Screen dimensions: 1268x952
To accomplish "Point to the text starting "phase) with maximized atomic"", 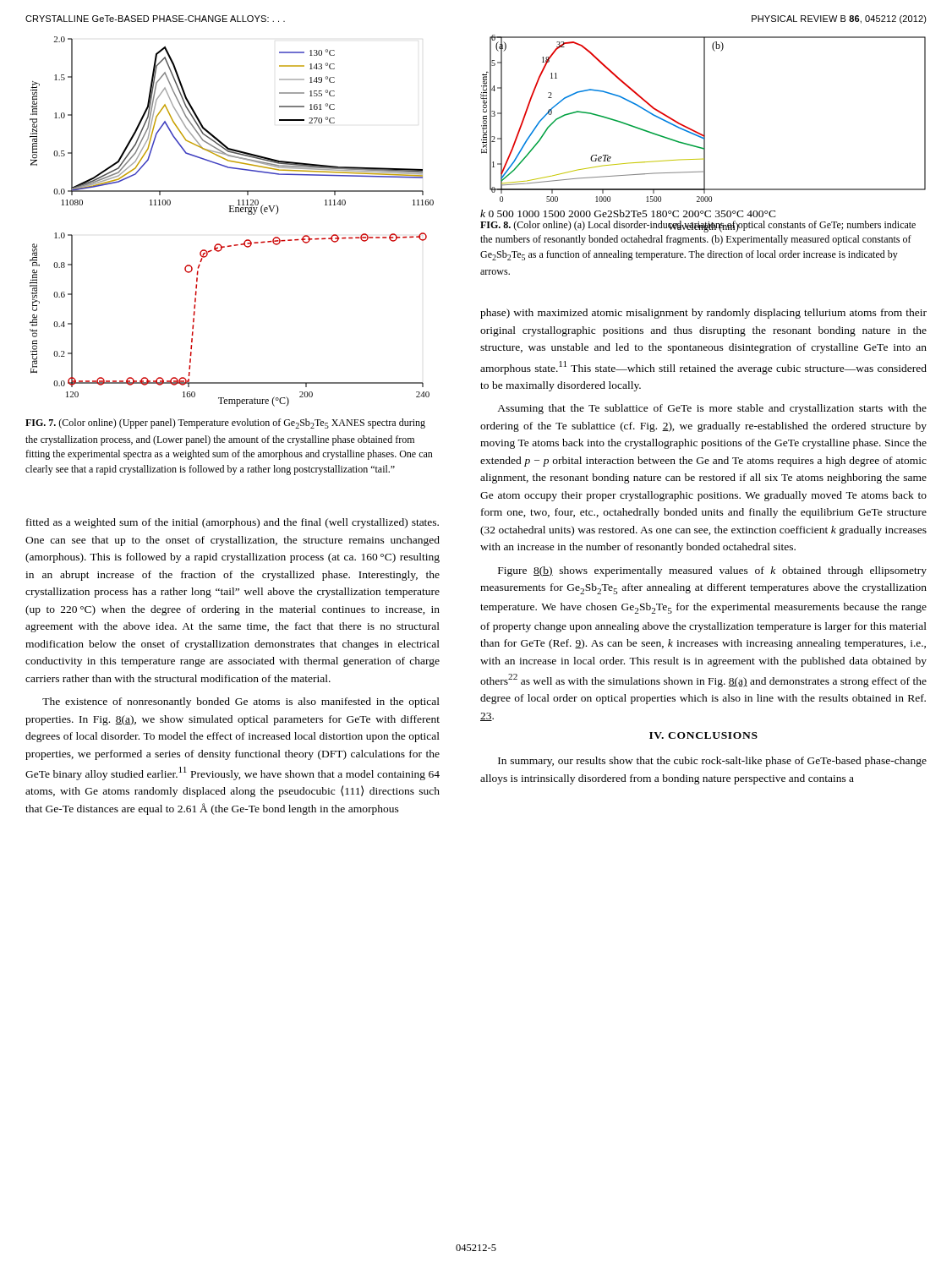I will coord(703,515).
